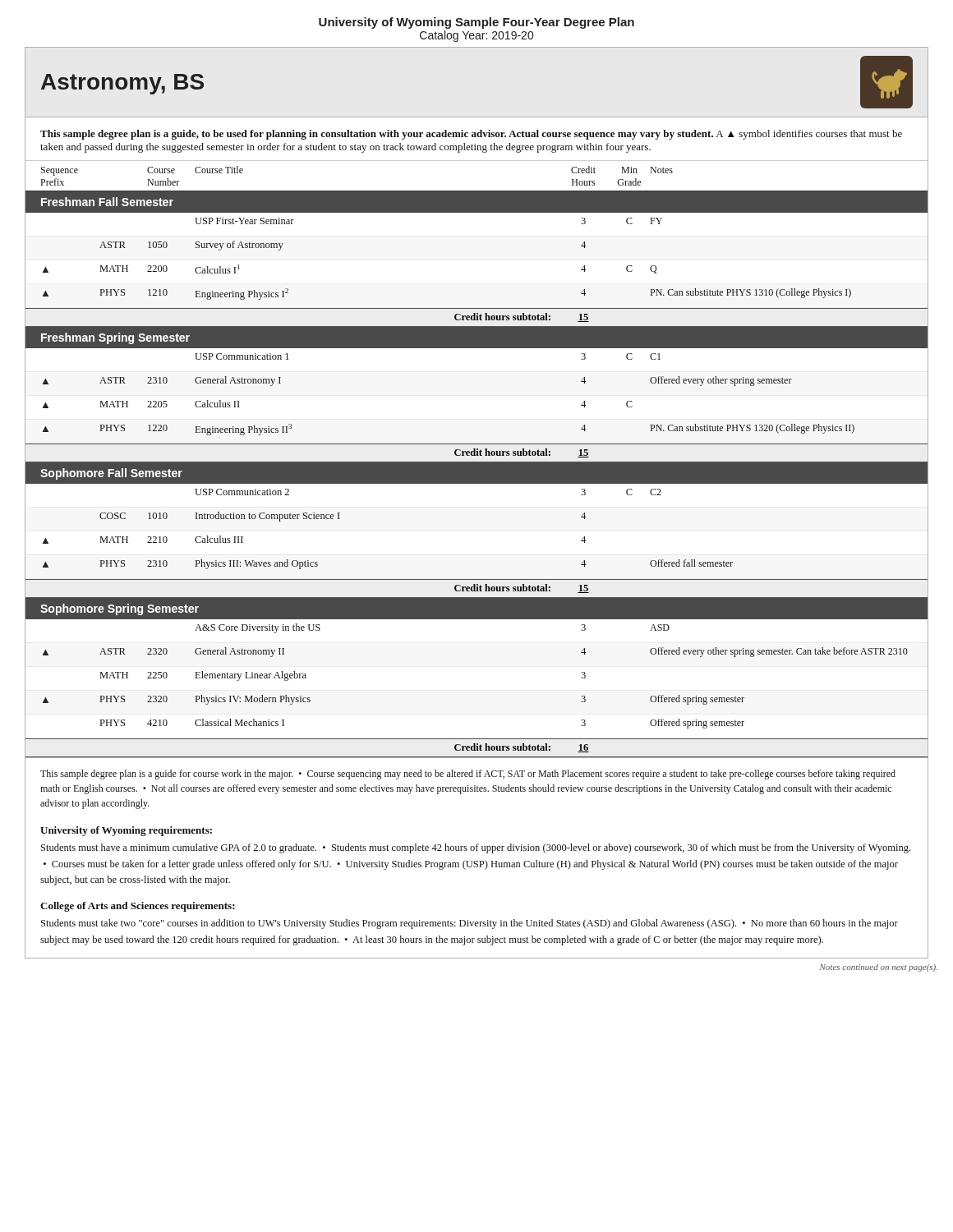Click on the text block starting "Sophomore Fall Semester"

111,473
